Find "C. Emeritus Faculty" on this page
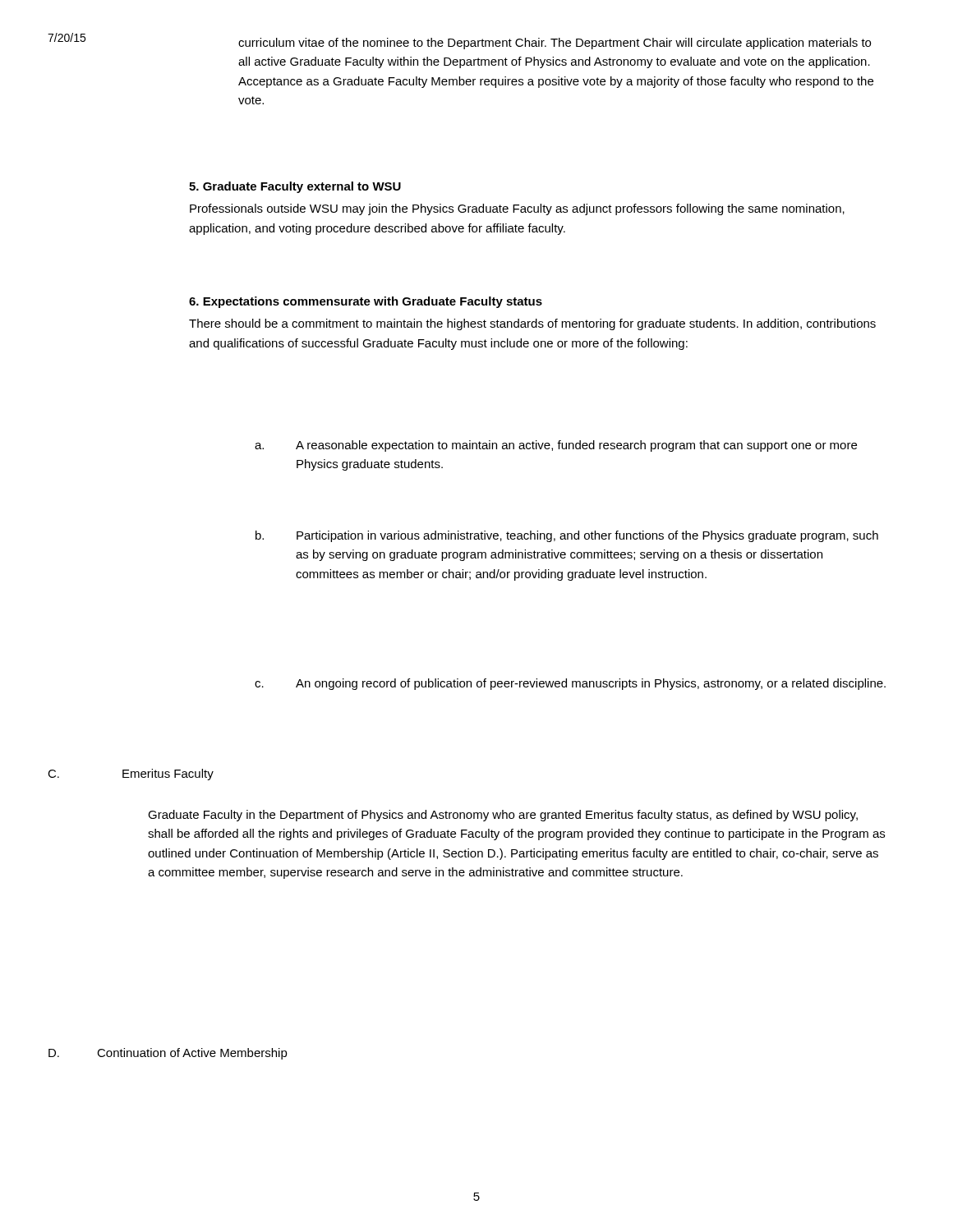Screen dimensions: 1232x953 131,773
